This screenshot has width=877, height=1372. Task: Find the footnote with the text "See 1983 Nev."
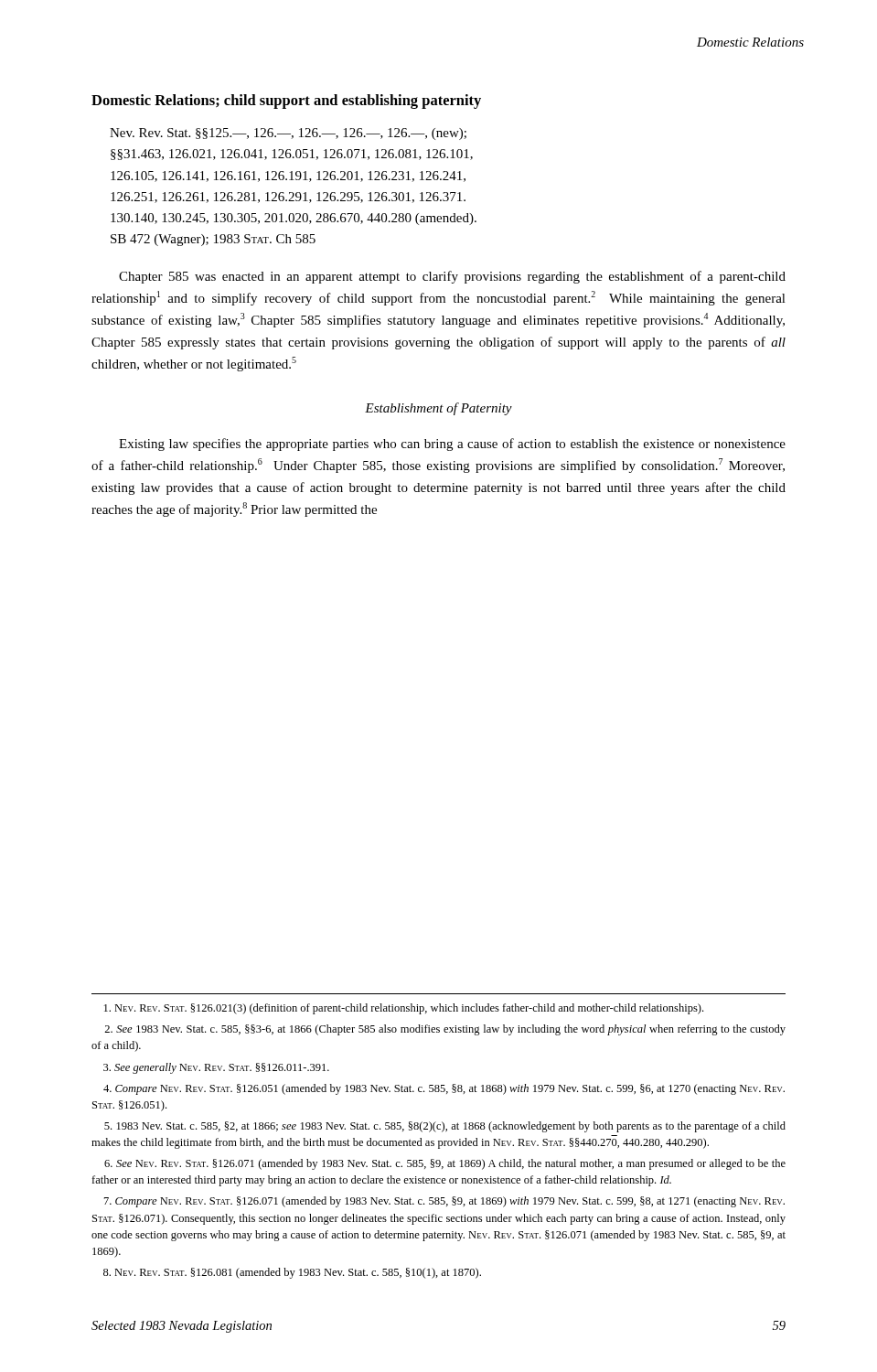[438, 1038]
